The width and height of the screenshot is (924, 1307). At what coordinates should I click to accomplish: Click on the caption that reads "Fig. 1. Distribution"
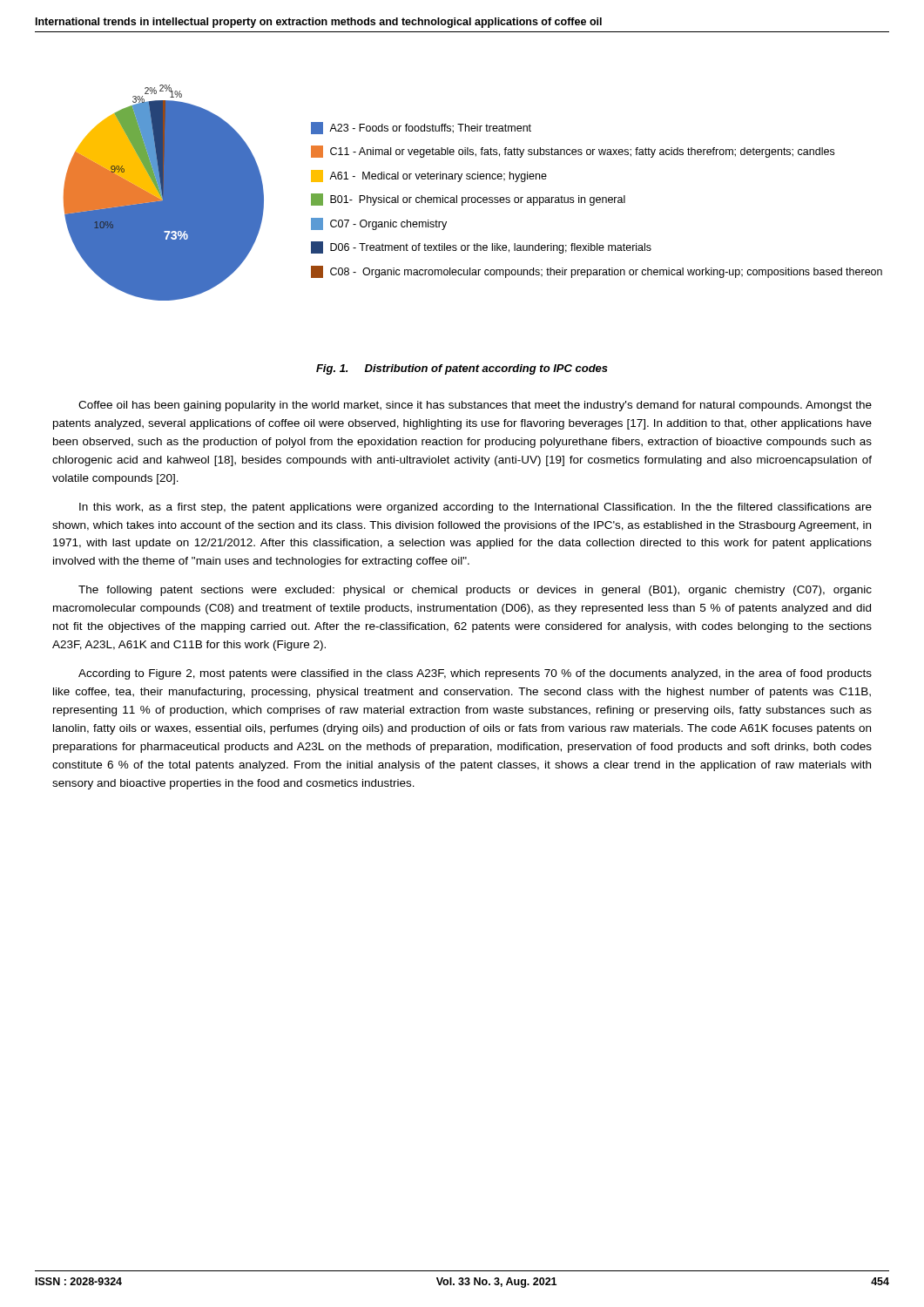pyautogui.click(x=462, y=368)
